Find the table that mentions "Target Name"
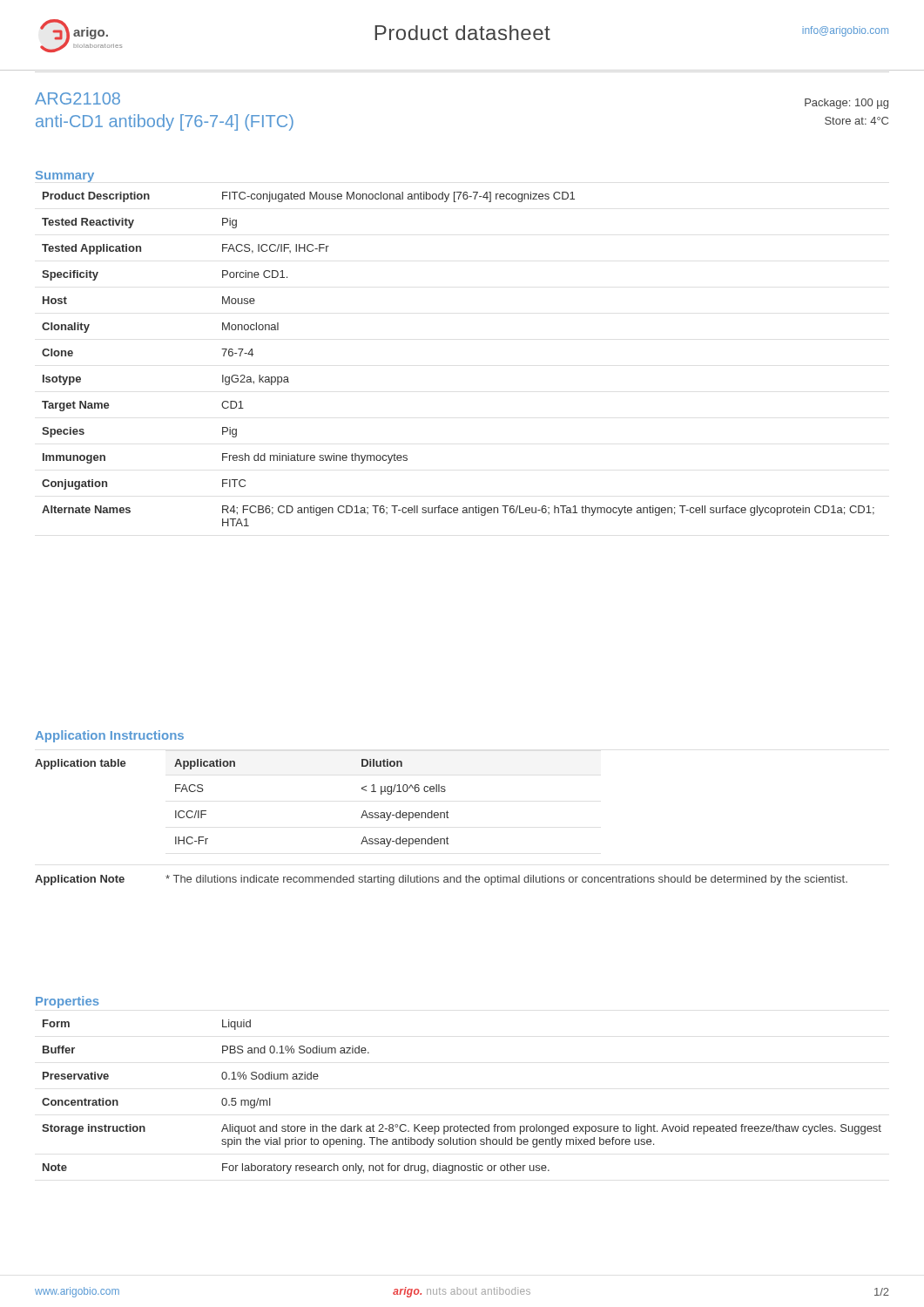Viewport: 924px width, 1307px height. point(462,359)
